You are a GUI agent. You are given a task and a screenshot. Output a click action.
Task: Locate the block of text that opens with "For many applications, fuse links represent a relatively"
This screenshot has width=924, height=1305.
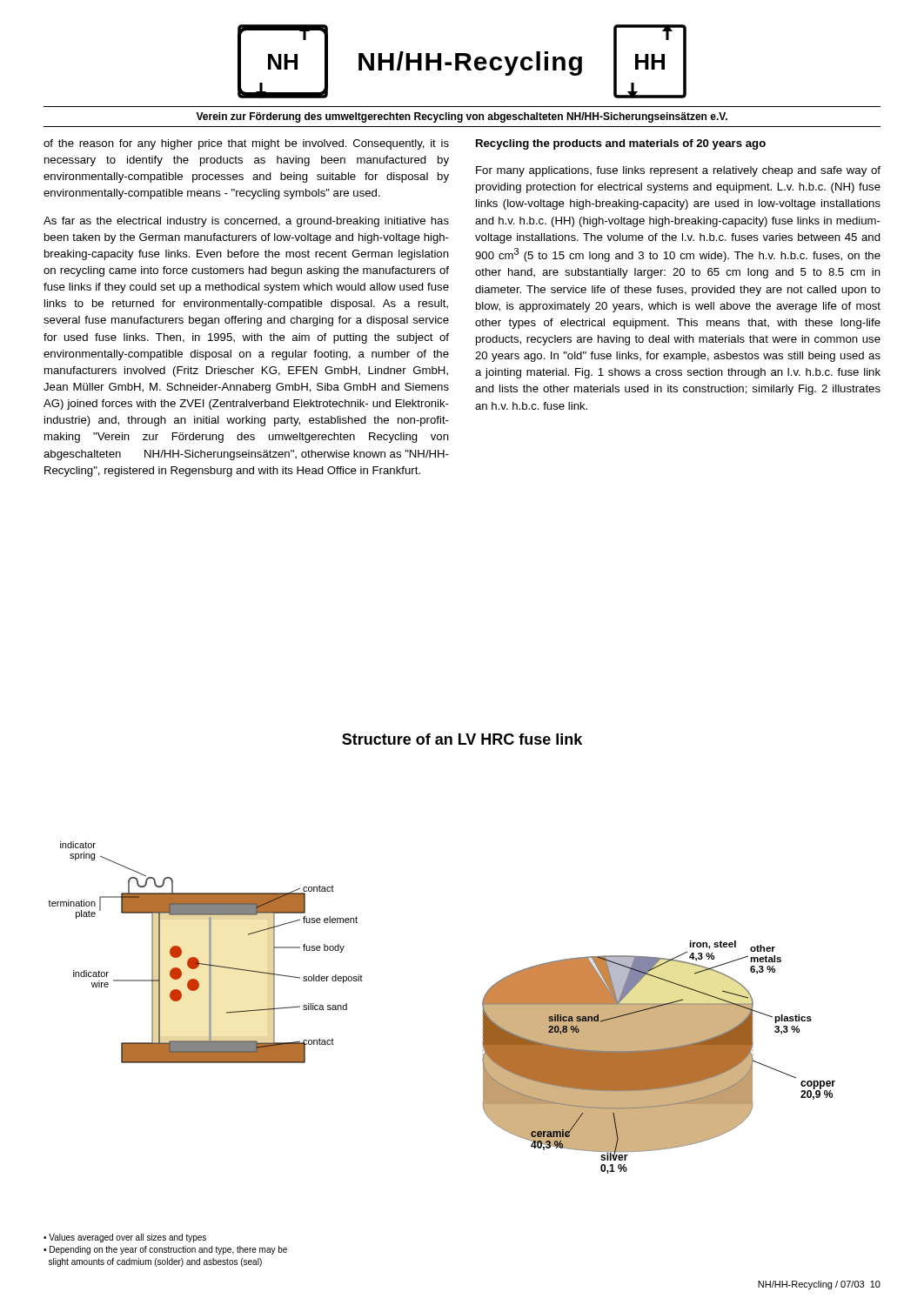[x=678, y=288]
